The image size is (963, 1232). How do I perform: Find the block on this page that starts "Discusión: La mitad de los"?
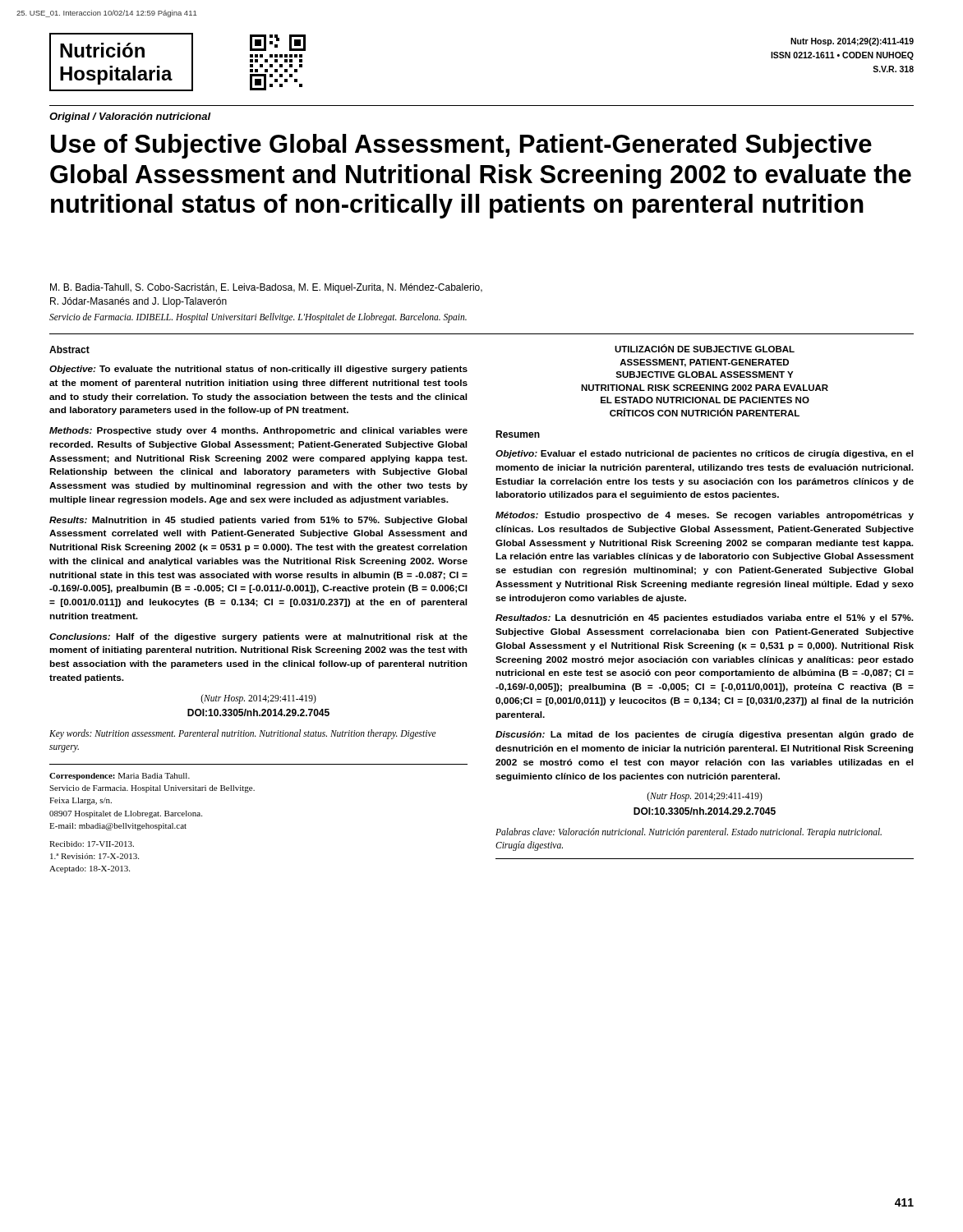tap(705, 755)
